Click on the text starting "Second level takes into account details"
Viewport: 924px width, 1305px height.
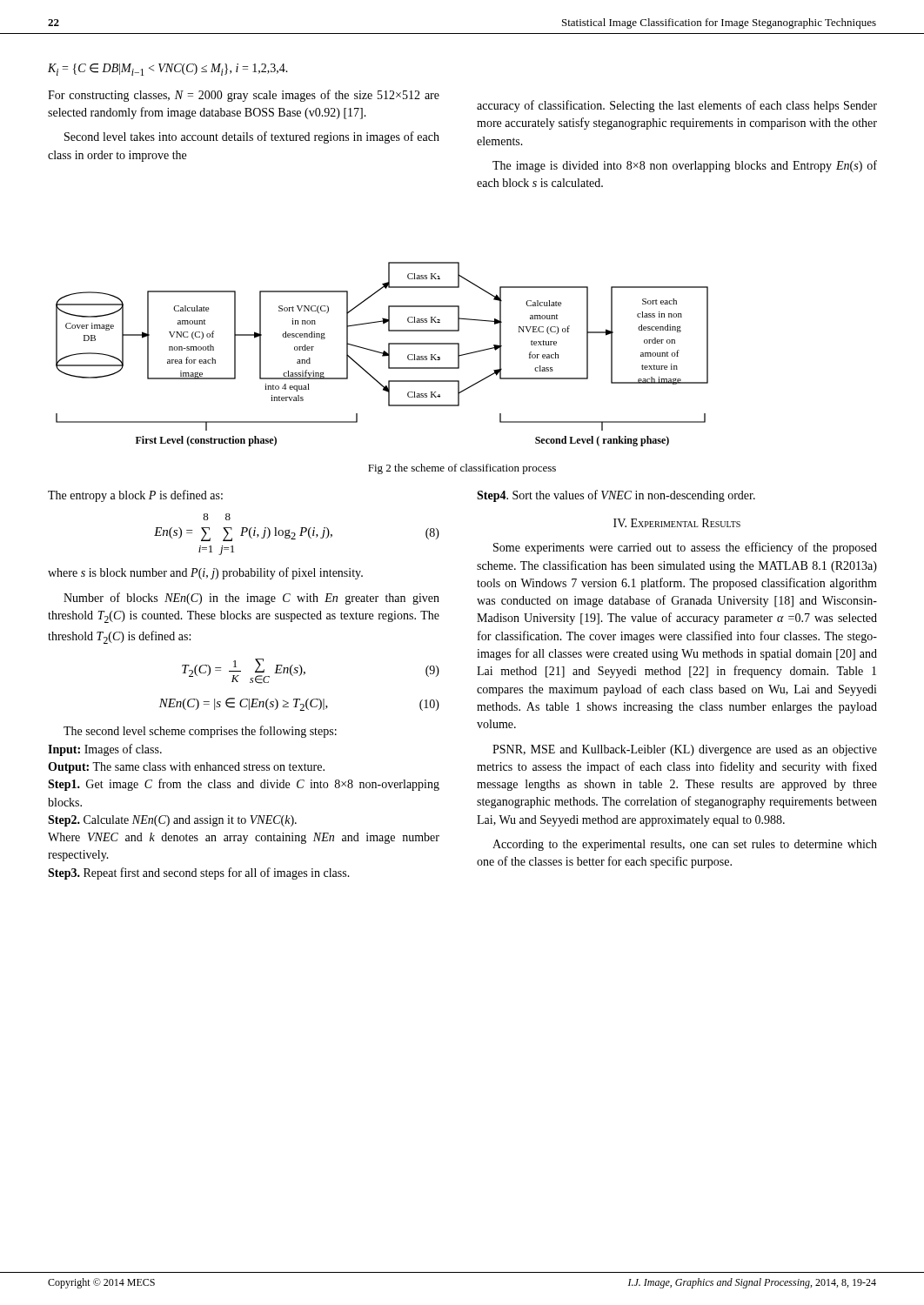(244, 147)
